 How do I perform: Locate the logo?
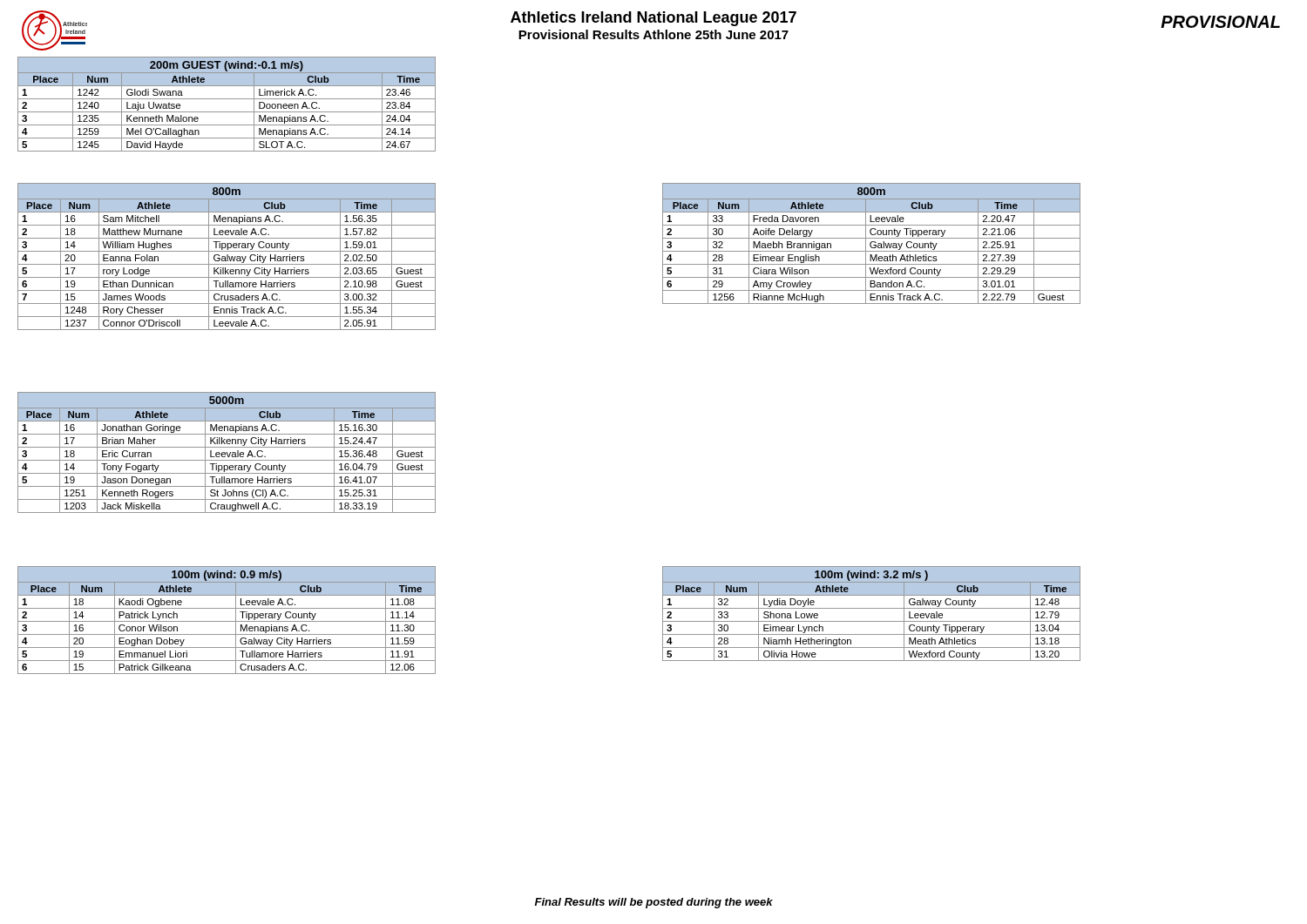52,28
